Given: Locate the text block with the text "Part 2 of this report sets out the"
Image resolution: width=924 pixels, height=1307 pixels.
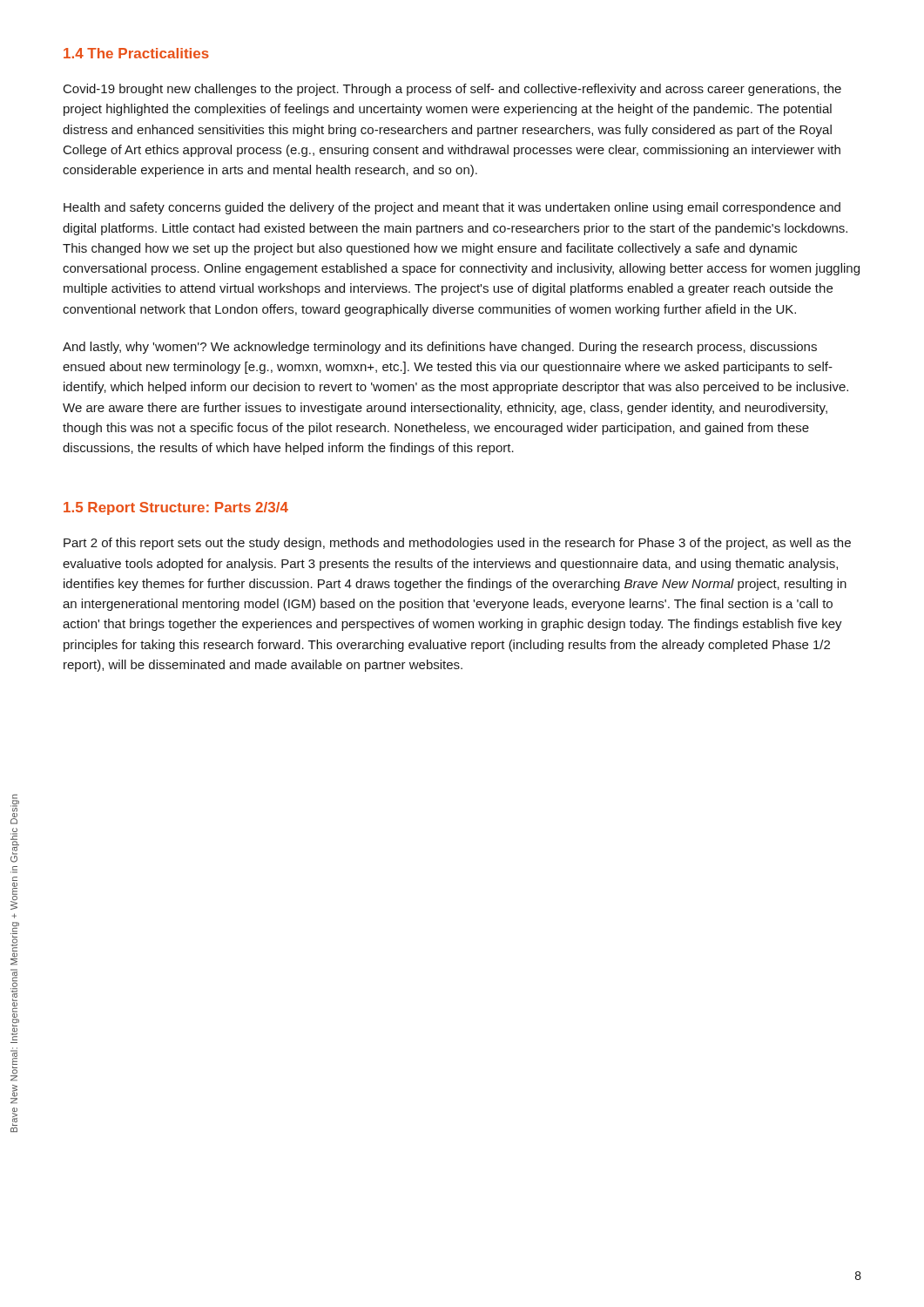Looking at the screenshot, I should coord(457,603).
